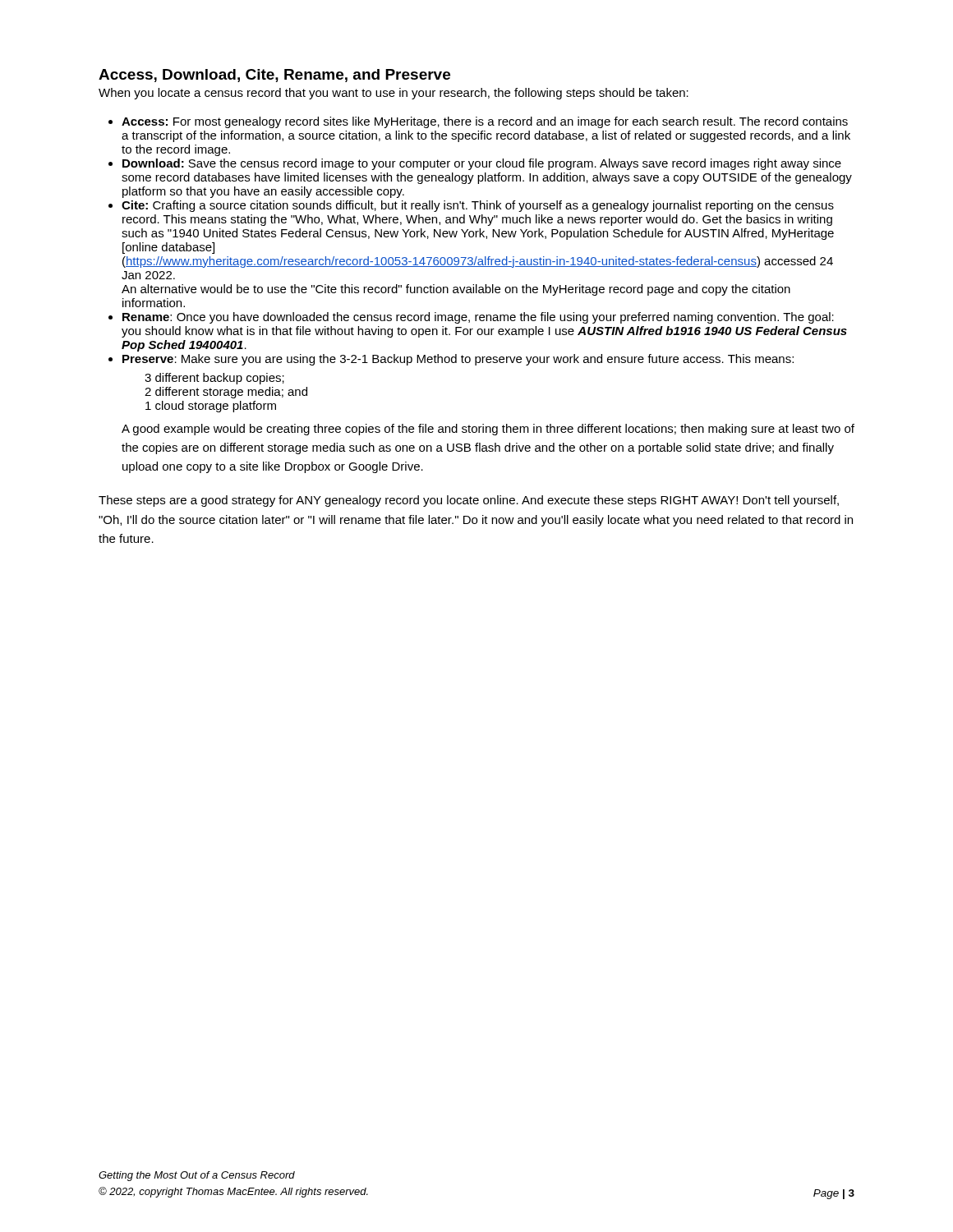Click on the list item that reads "1 cloud storage platform"

click(x=211, y=407)
